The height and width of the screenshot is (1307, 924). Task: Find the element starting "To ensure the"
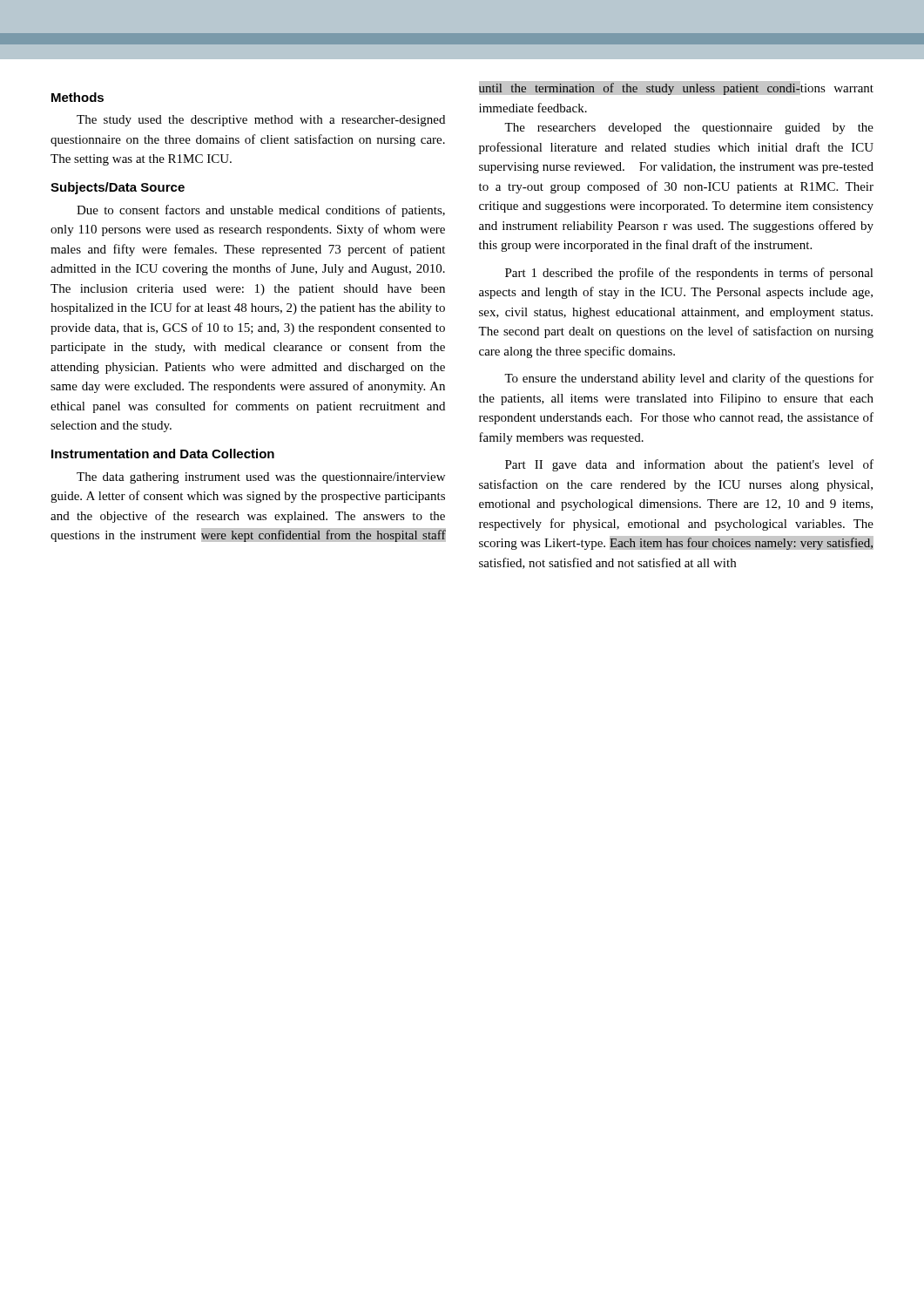[676, 408]
